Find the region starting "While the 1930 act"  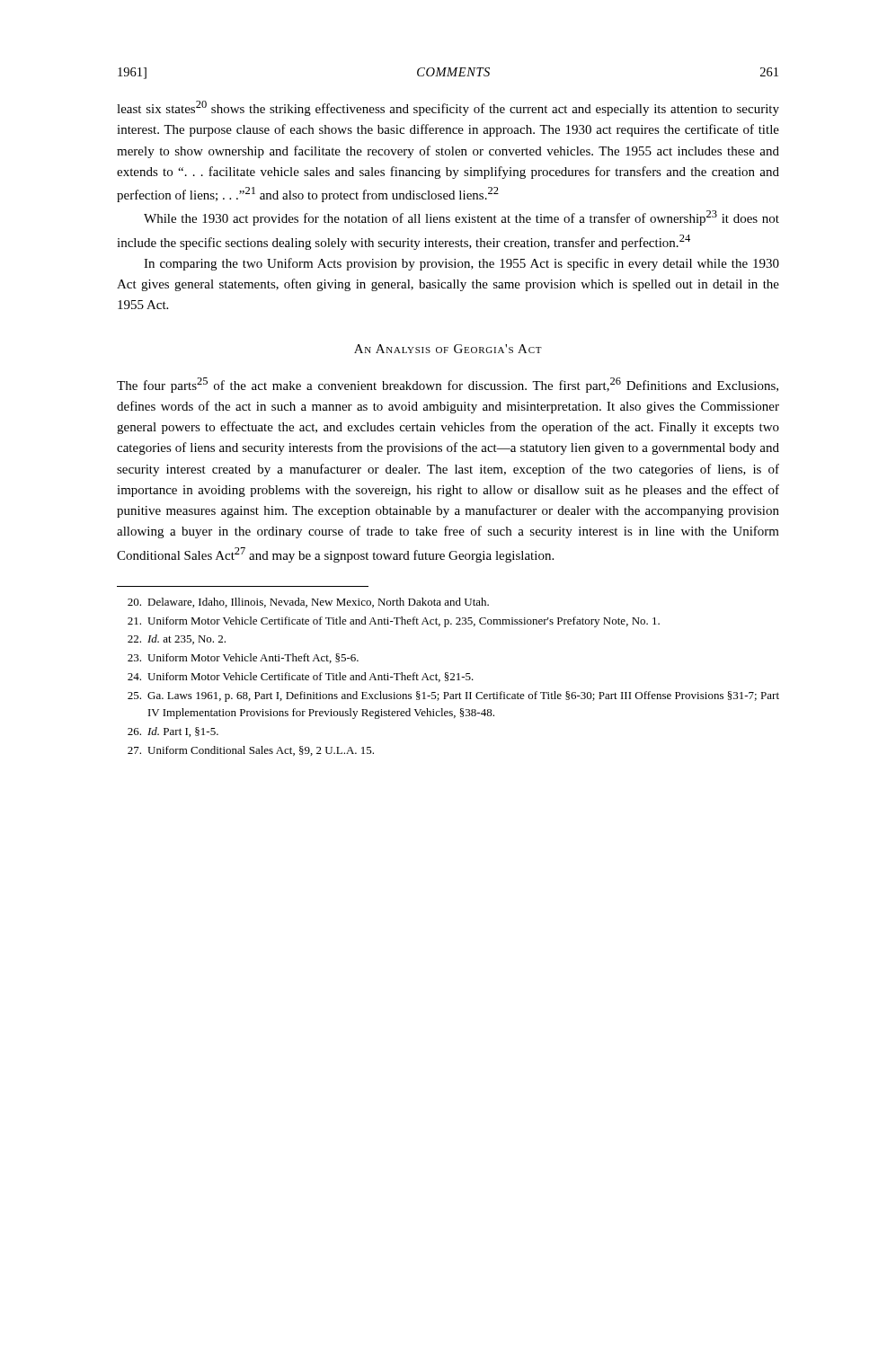(x=448, y=230)
